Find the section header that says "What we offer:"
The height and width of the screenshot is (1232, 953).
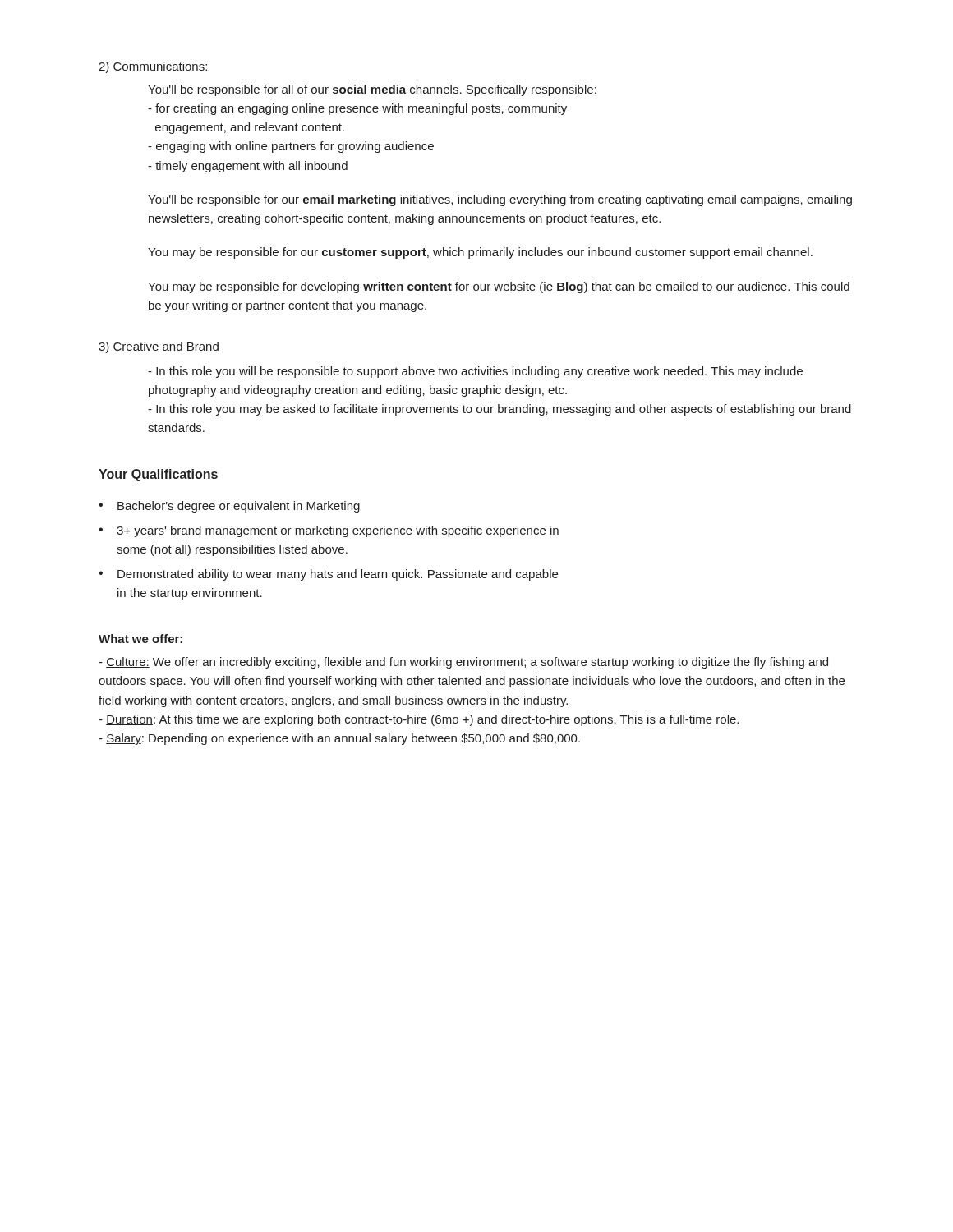(x=141, y=639)
